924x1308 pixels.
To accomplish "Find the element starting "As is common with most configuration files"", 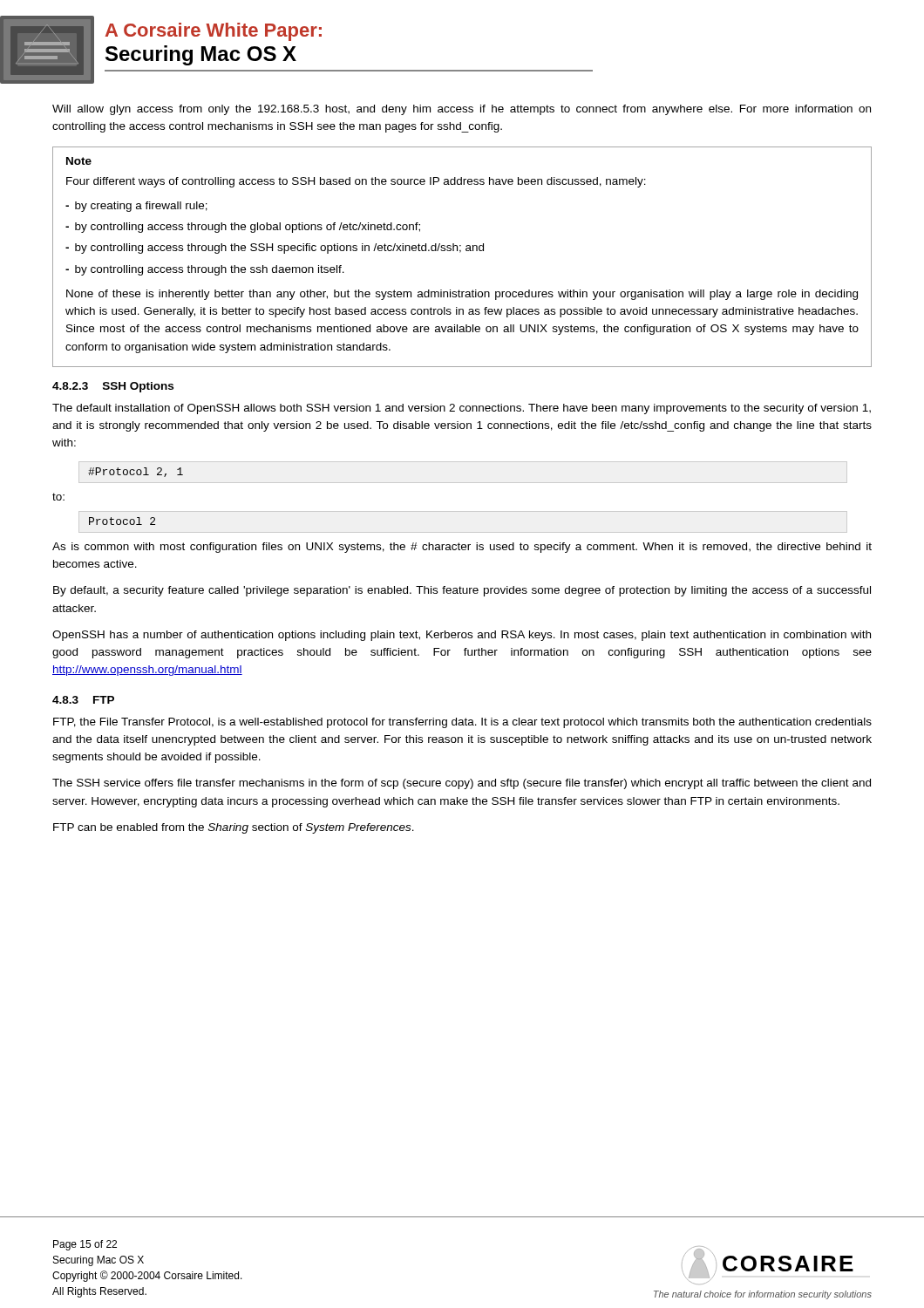I will tap(462, 555).
